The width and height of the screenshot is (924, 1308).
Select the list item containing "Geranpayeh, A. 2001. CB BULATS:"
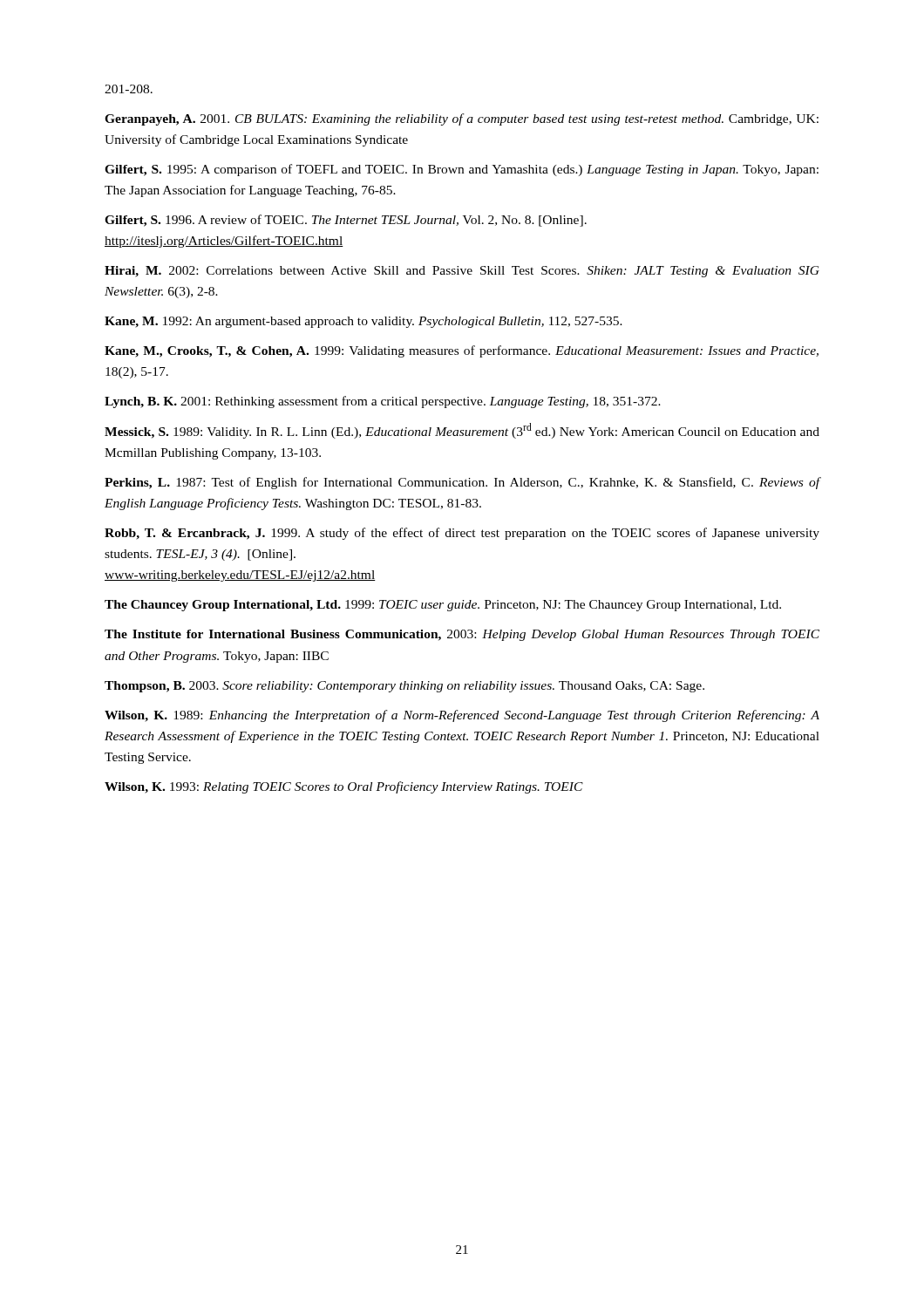(462, 129)
